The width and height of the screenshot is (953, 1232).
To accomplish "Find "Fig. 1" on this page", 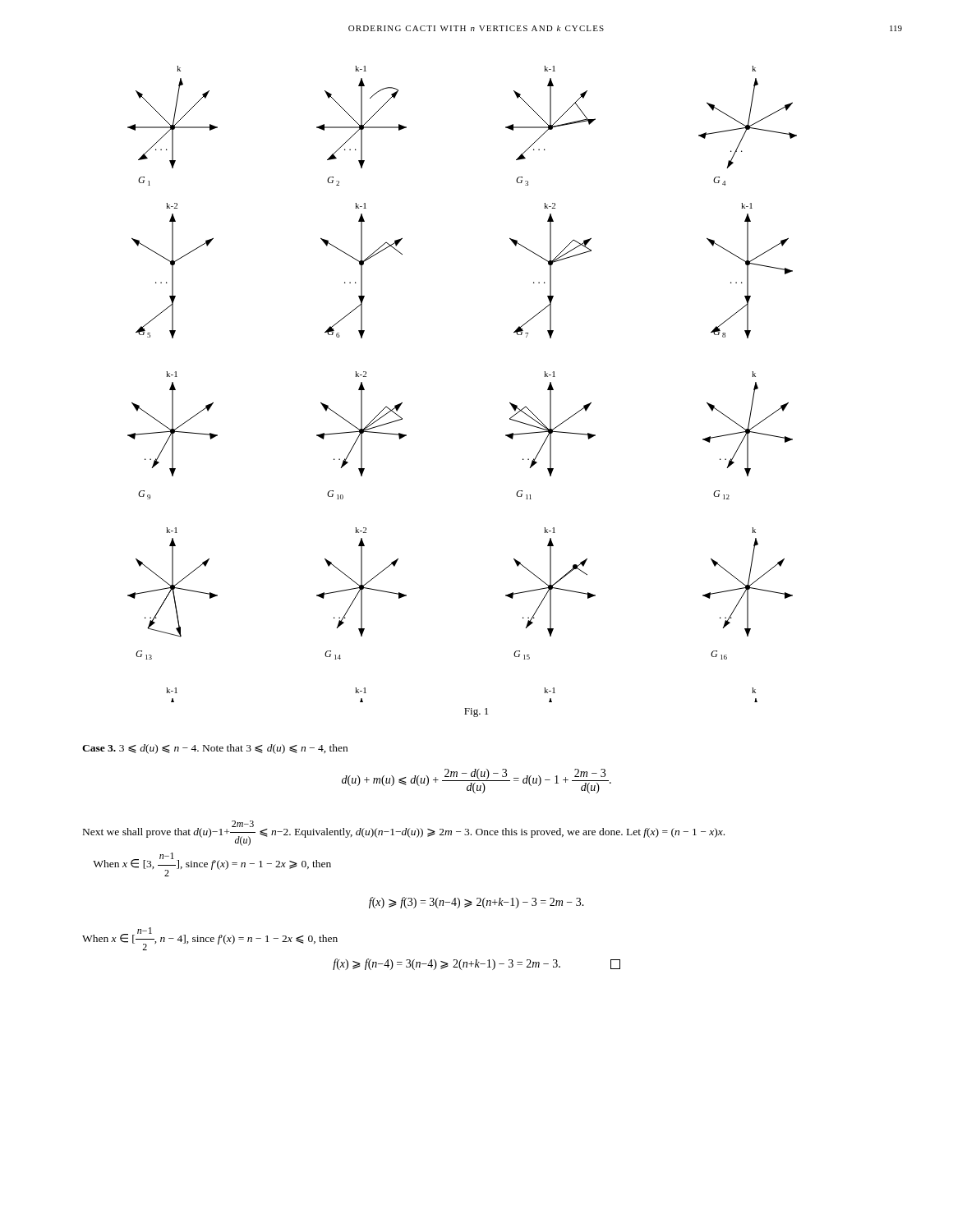I will pos(476,711).
